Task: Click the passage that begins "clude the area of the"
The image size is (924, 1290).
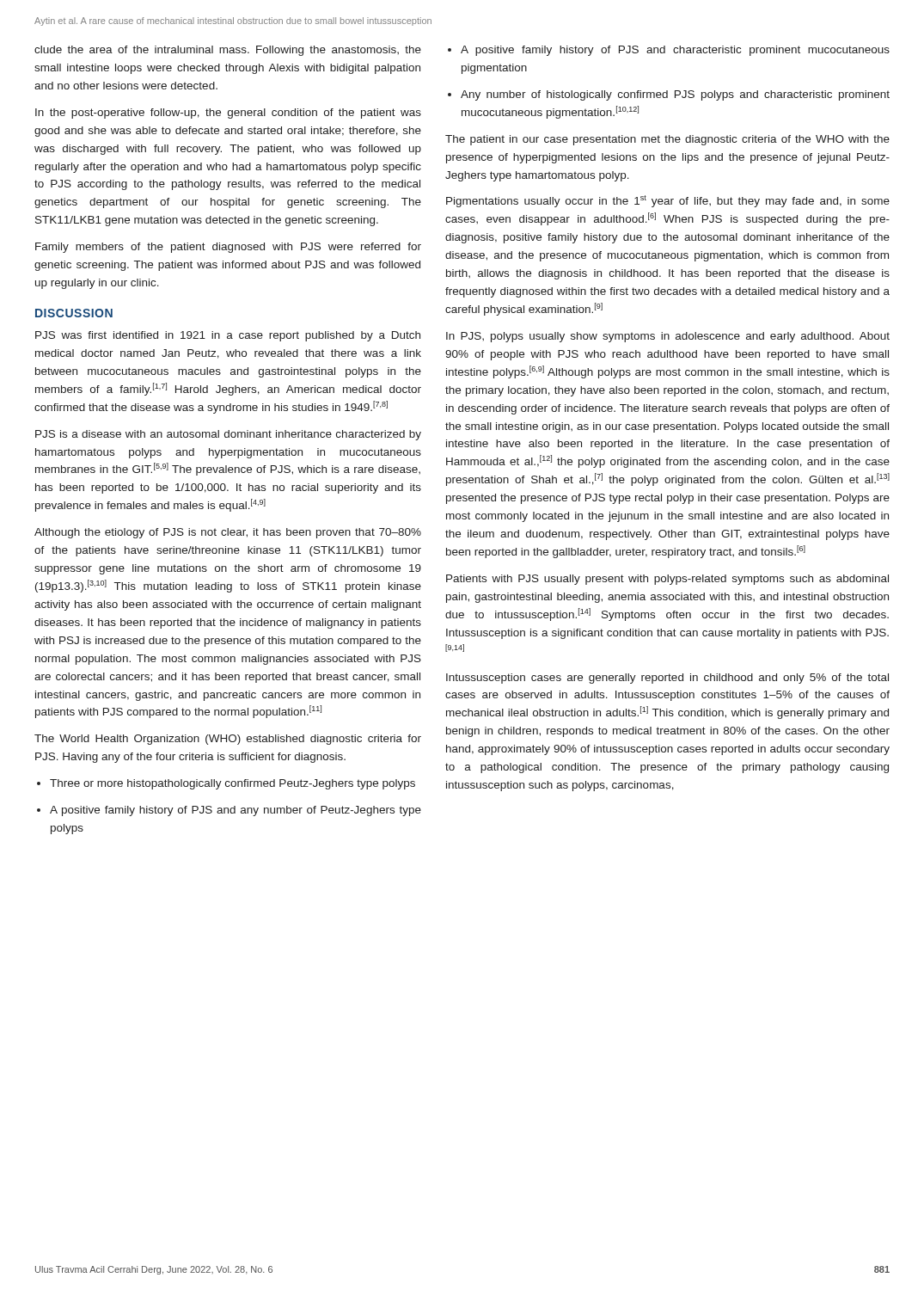Action: click(228, 68)
